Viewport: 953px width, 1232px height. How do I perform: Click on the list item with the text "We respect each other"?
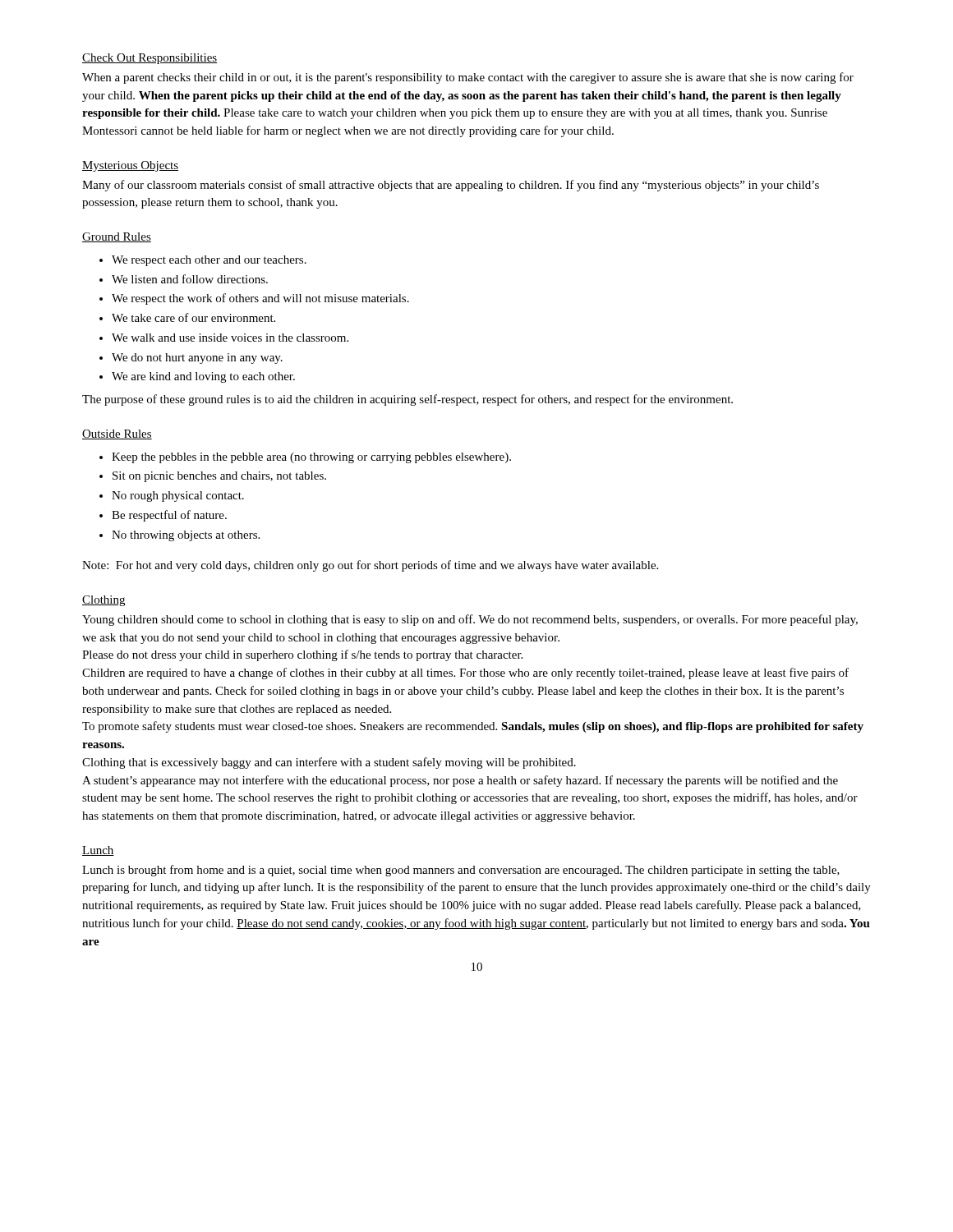[209, 259]
